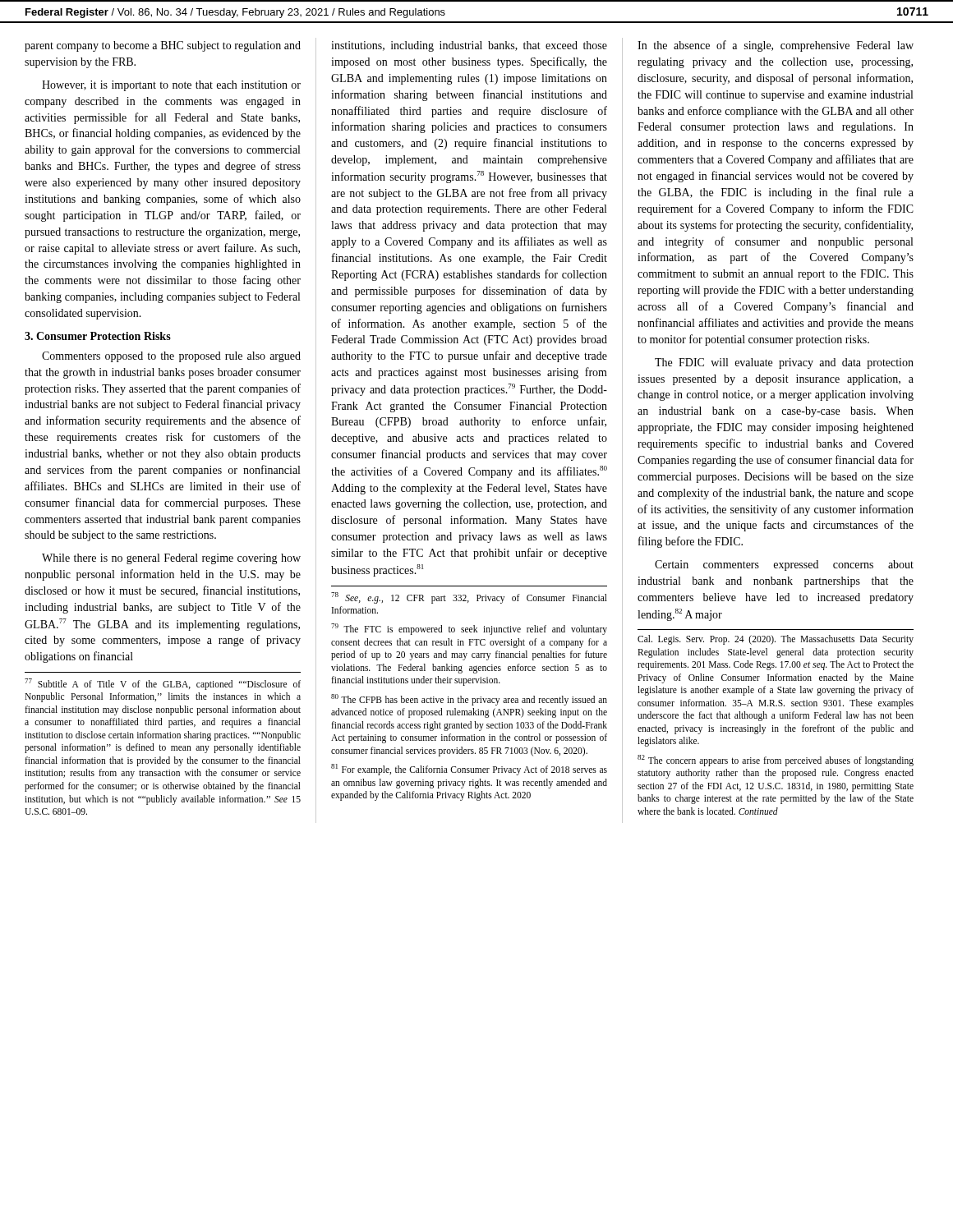
Task: Point to the block beginning "79 The FTC"
Action: tap(469, 654)
